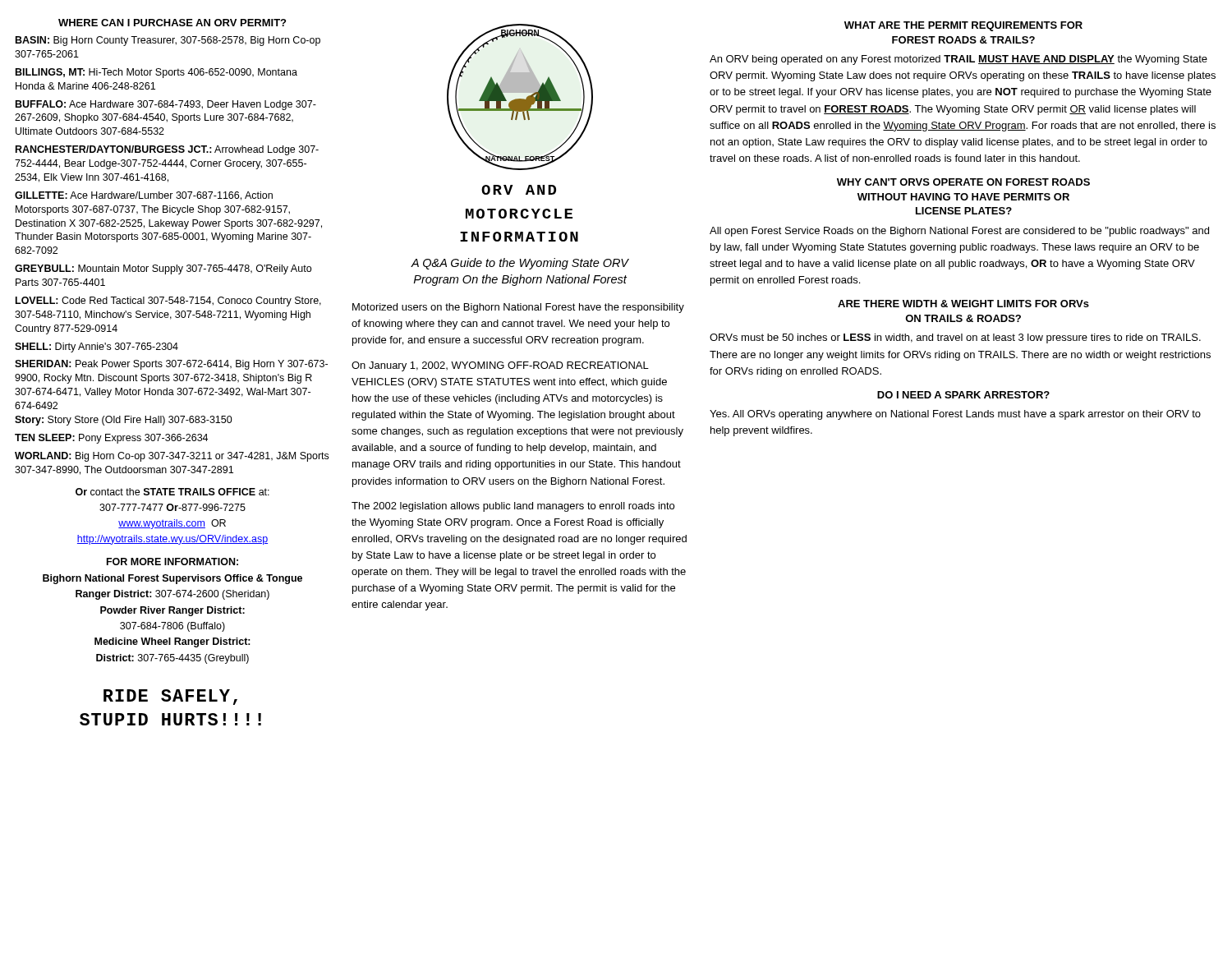Where is the section header that starts "ARE THERE WIDTH & WEIGHT"?
The width and height of the screenshot is (1232, 953).
pos(963,311)
